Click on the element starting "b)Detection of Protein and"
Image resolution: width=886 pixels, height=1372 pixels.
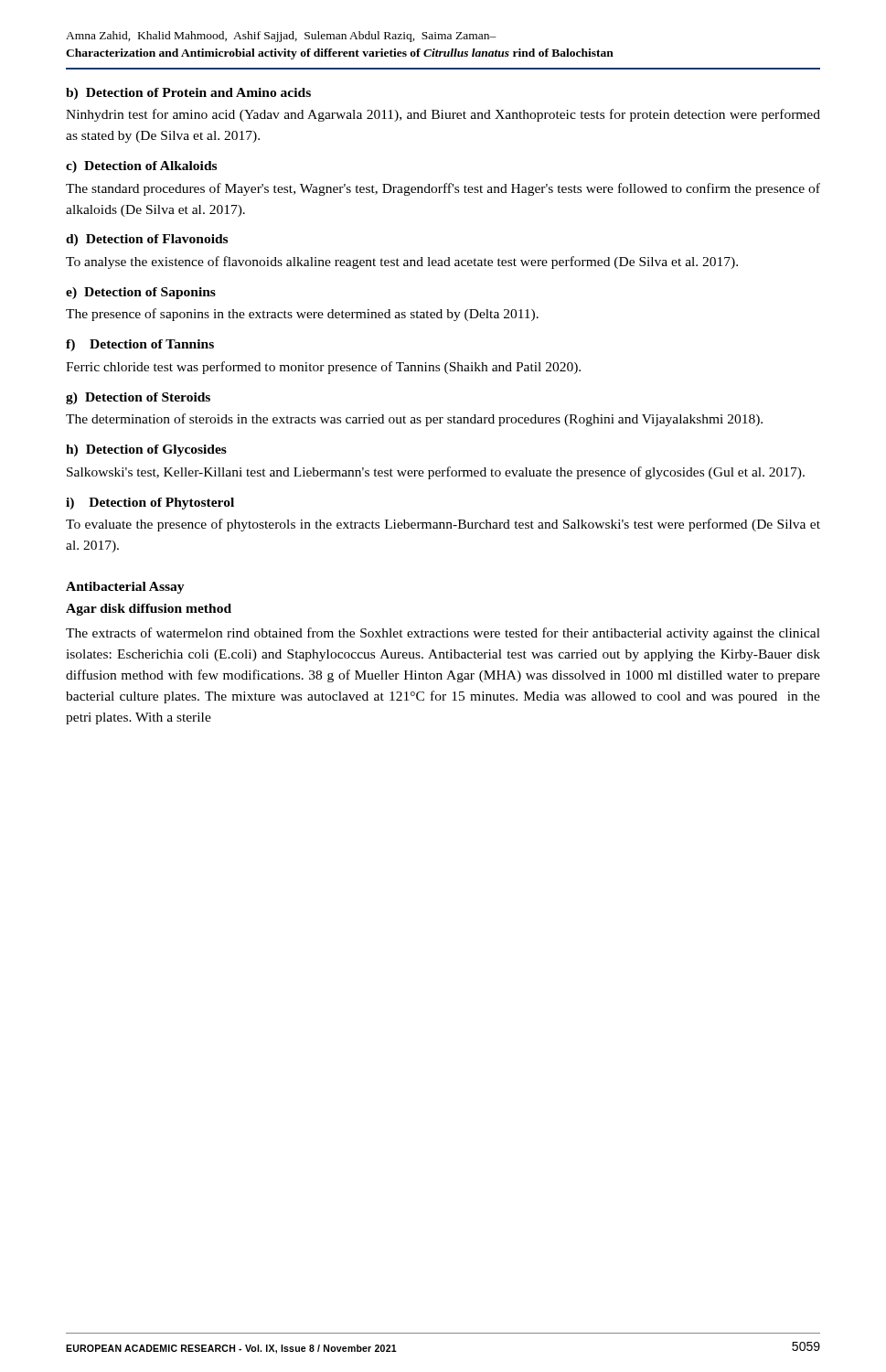(x=188, y=92)
